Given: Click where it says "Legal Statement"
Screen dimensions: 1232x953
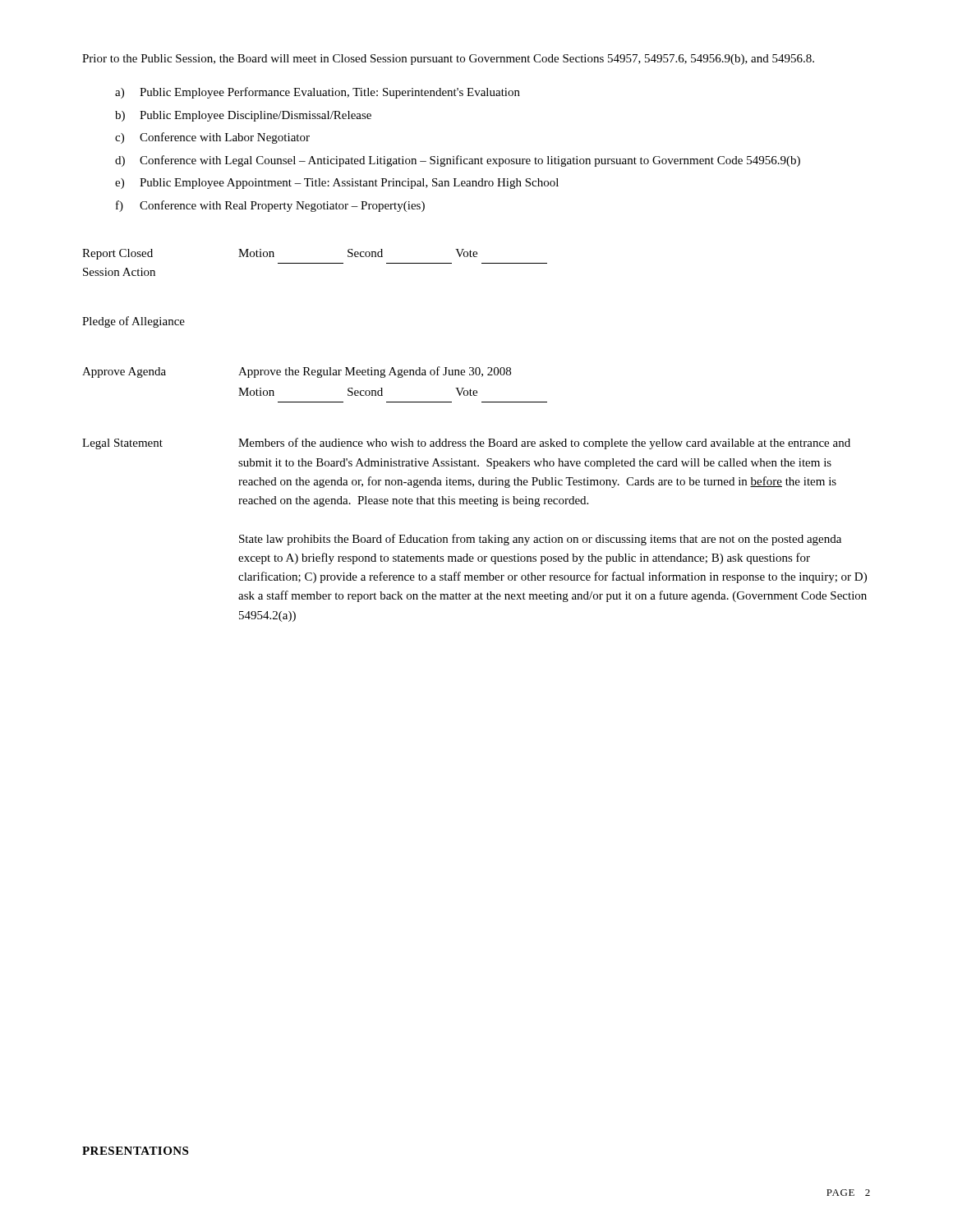Looking at the screenshot, I should 122,443.
